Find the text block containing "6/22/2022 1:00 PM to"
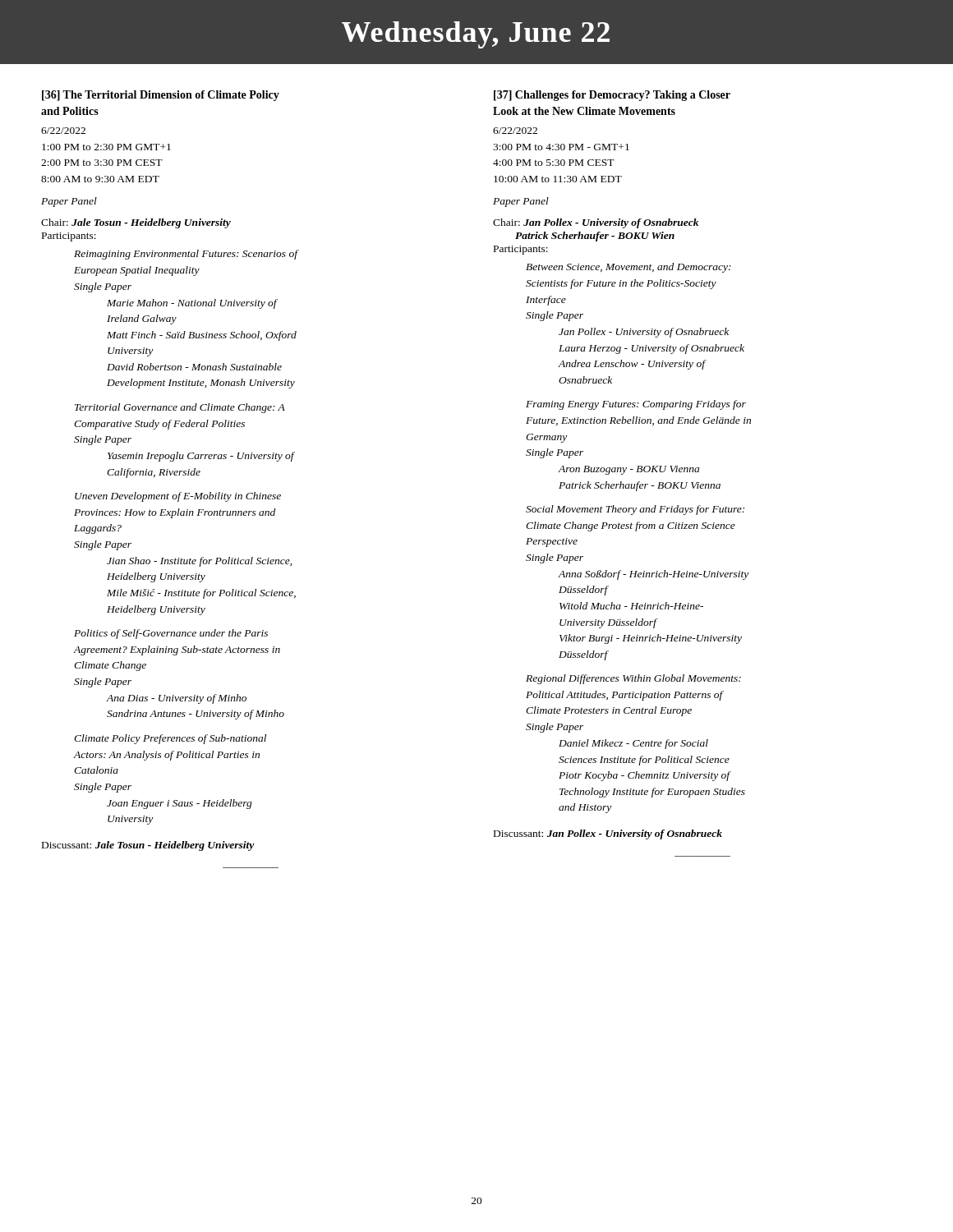 coord(106,154)
